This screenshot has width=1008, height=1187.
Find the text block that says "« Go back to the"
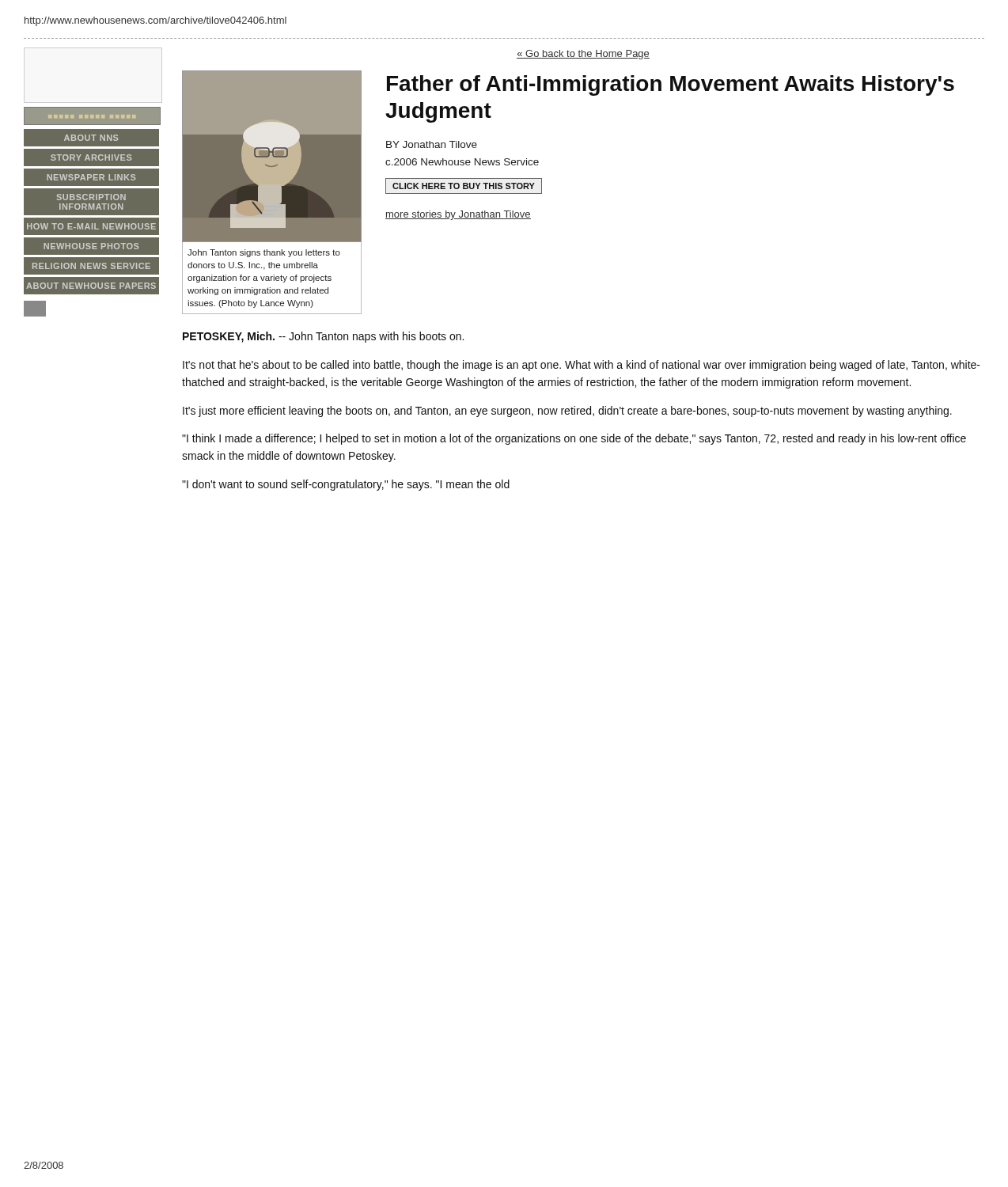pyautogui.click(x=583, y=53)
